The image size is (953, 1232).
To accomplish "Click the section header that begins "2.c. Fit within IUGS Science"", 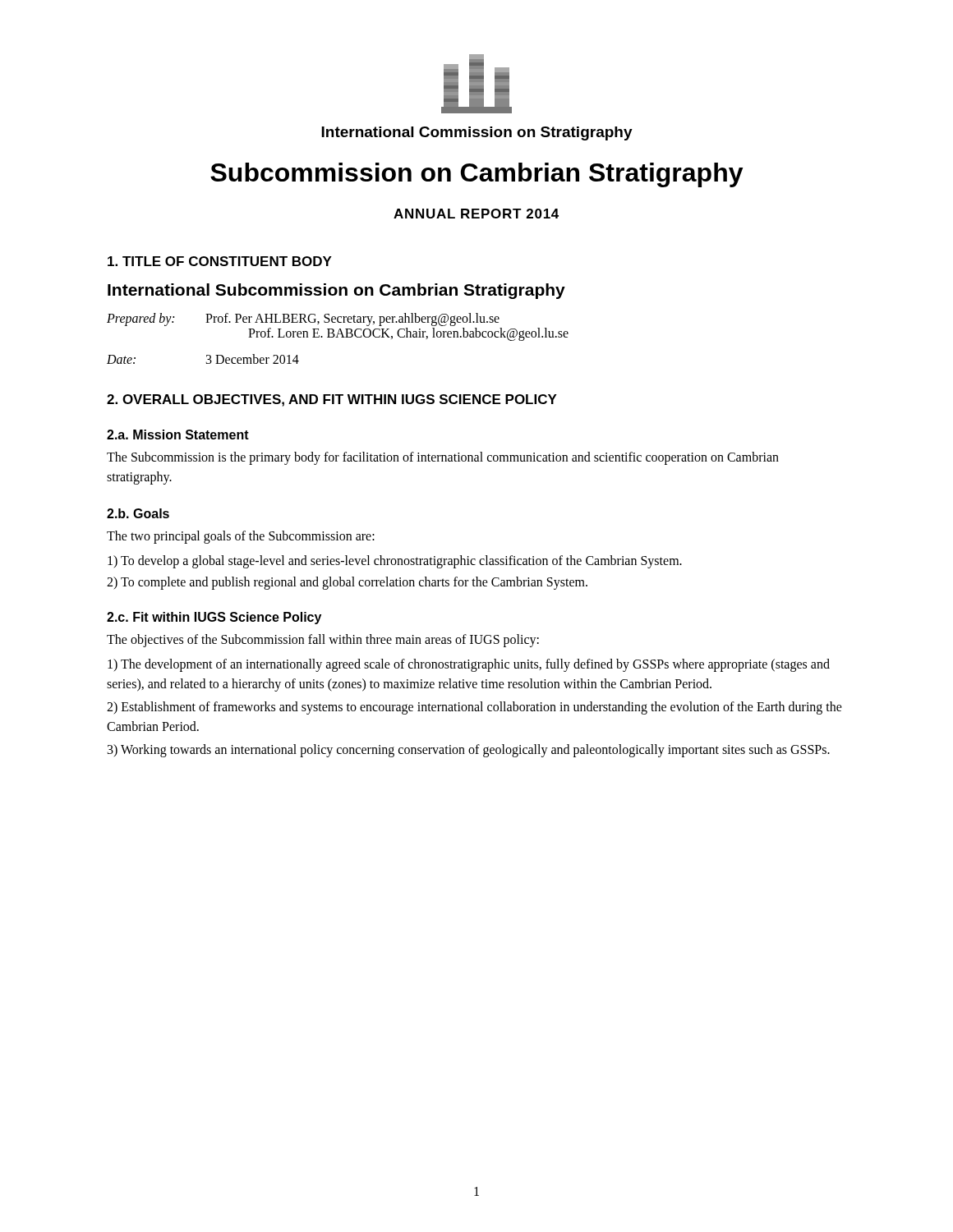I will coord(214,617).
